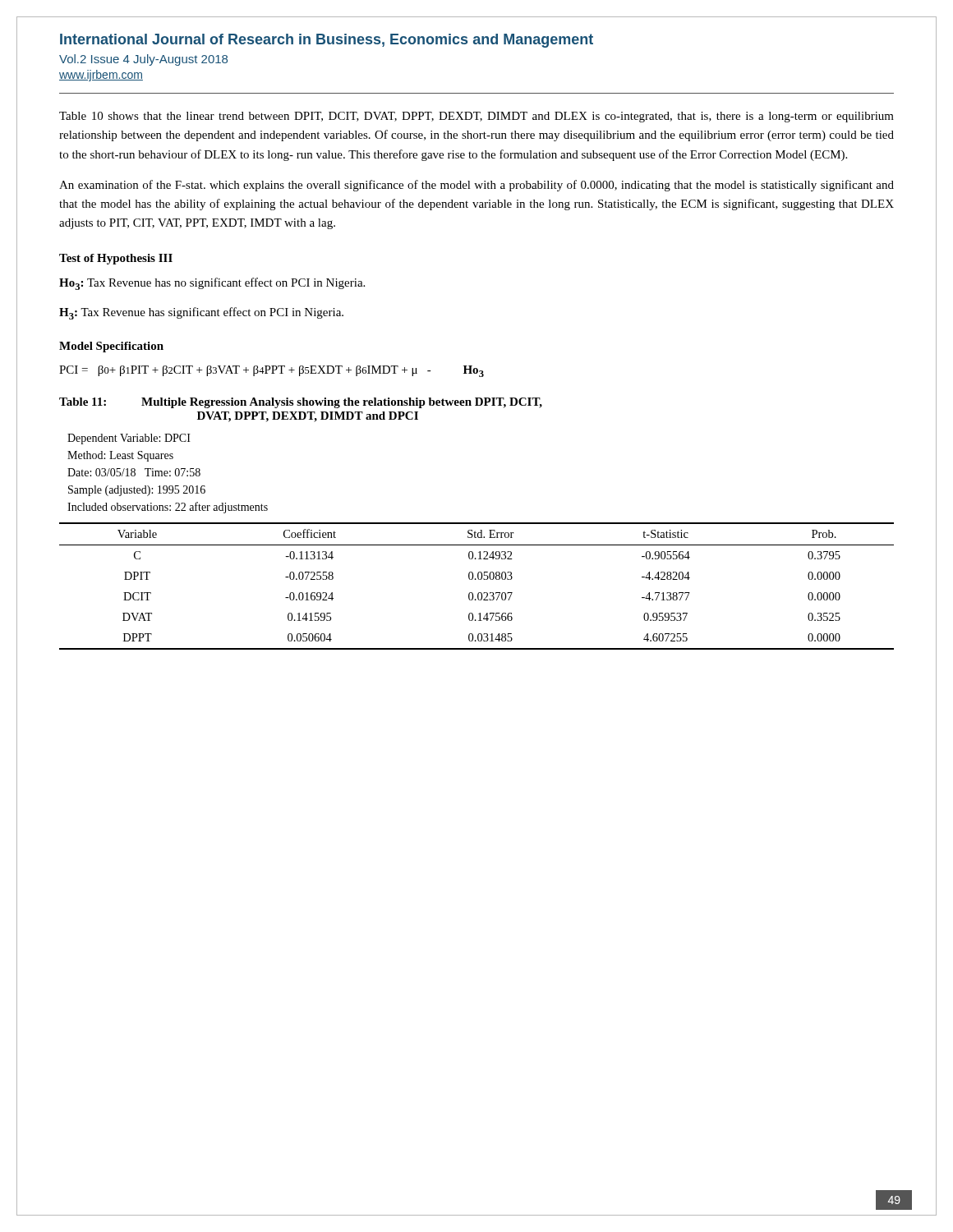Point to the formula beginning "PCI = β0 +"
Image resolution: width=953 pixels, height=1232 pixels.
(x=272, y=372)
